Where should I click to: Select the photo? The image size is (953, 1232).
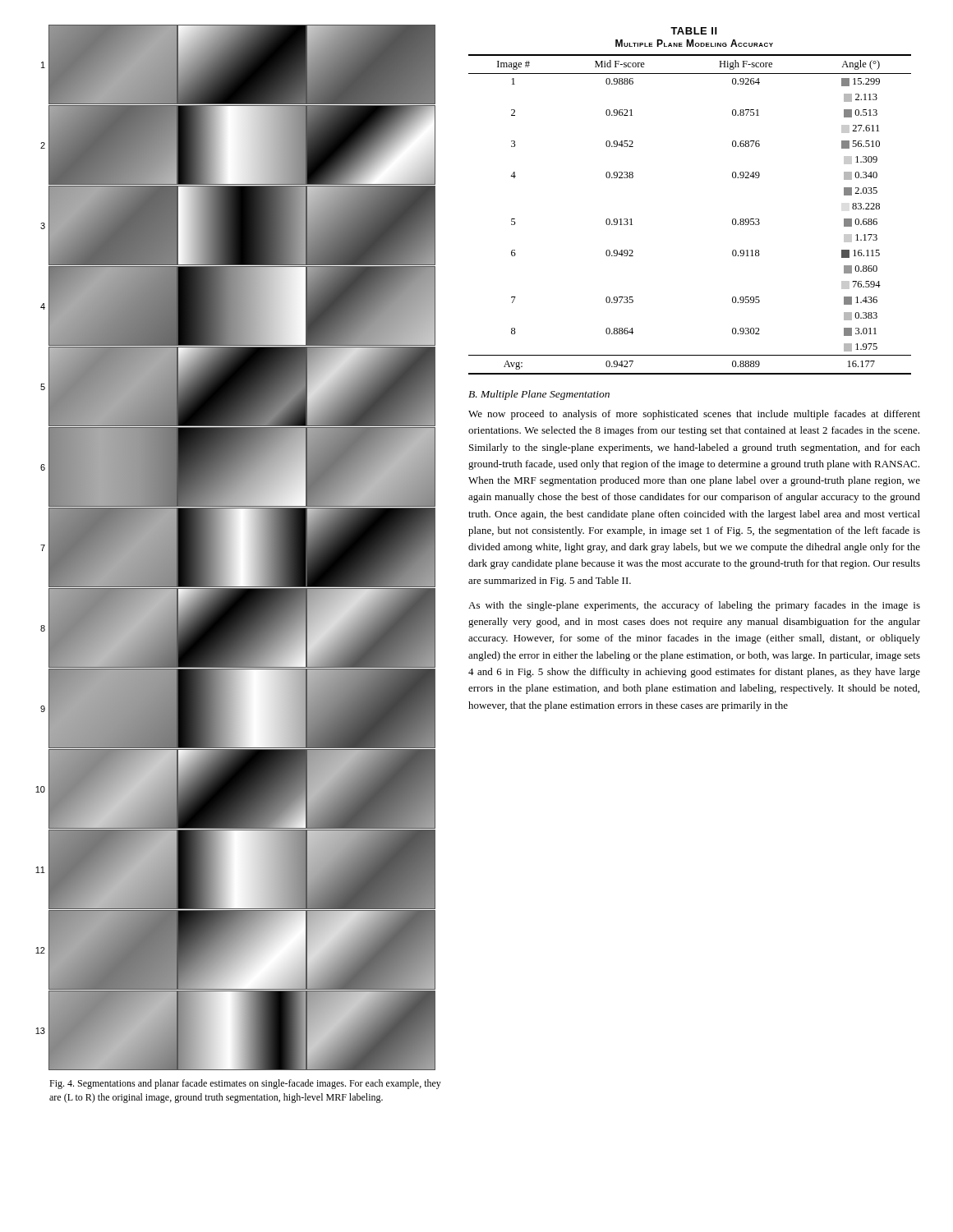pos(234,547)
